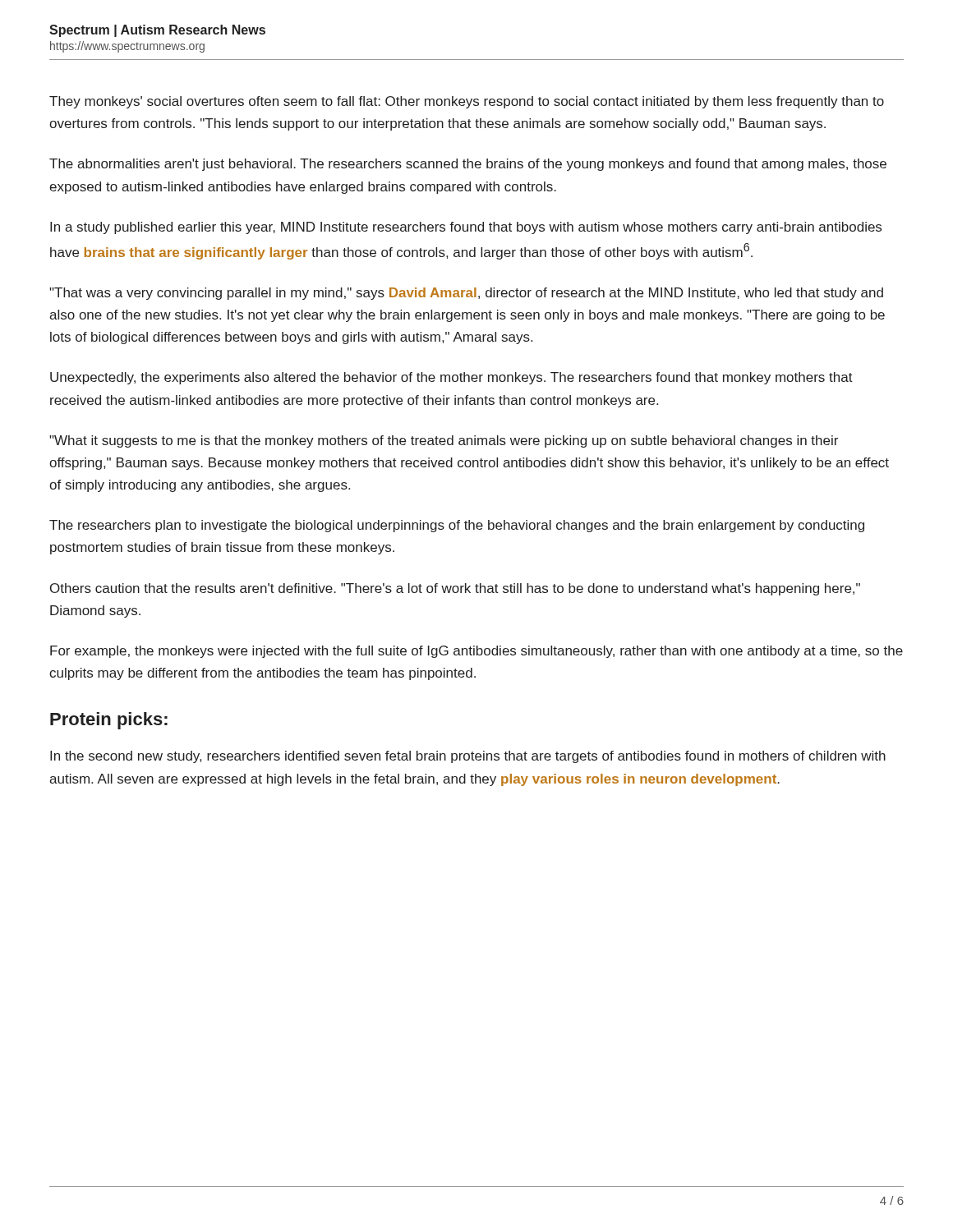The height and width of the screenshot is (1232, 953).
Task: Click on the text block starting "The researchers plan to investigate the biological underpinnings"
Action: pyautogui.click(x=457, y=537)
